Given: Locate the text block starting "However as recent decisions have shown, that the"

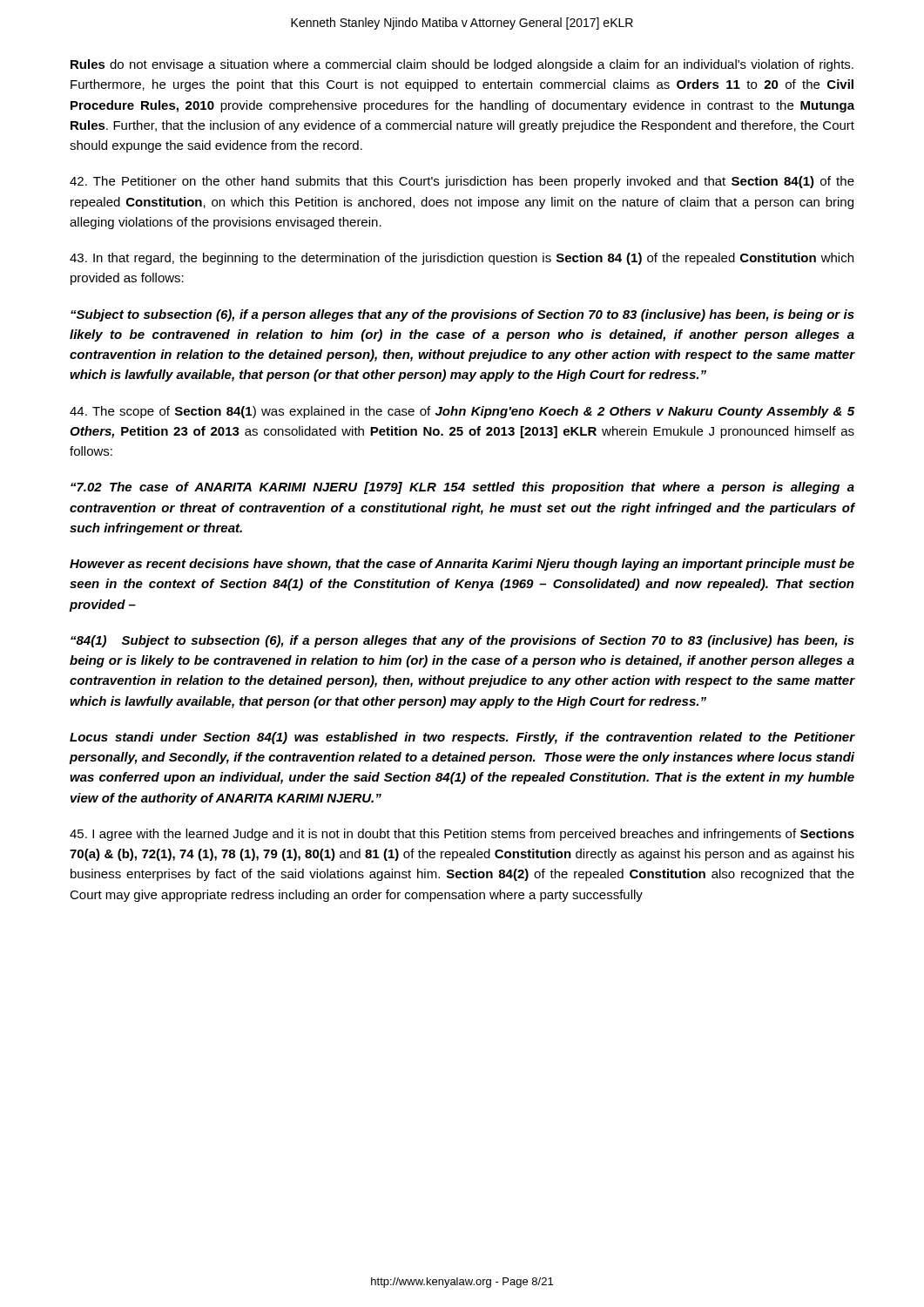Looking at the screenshot, I should click(462, 584).
